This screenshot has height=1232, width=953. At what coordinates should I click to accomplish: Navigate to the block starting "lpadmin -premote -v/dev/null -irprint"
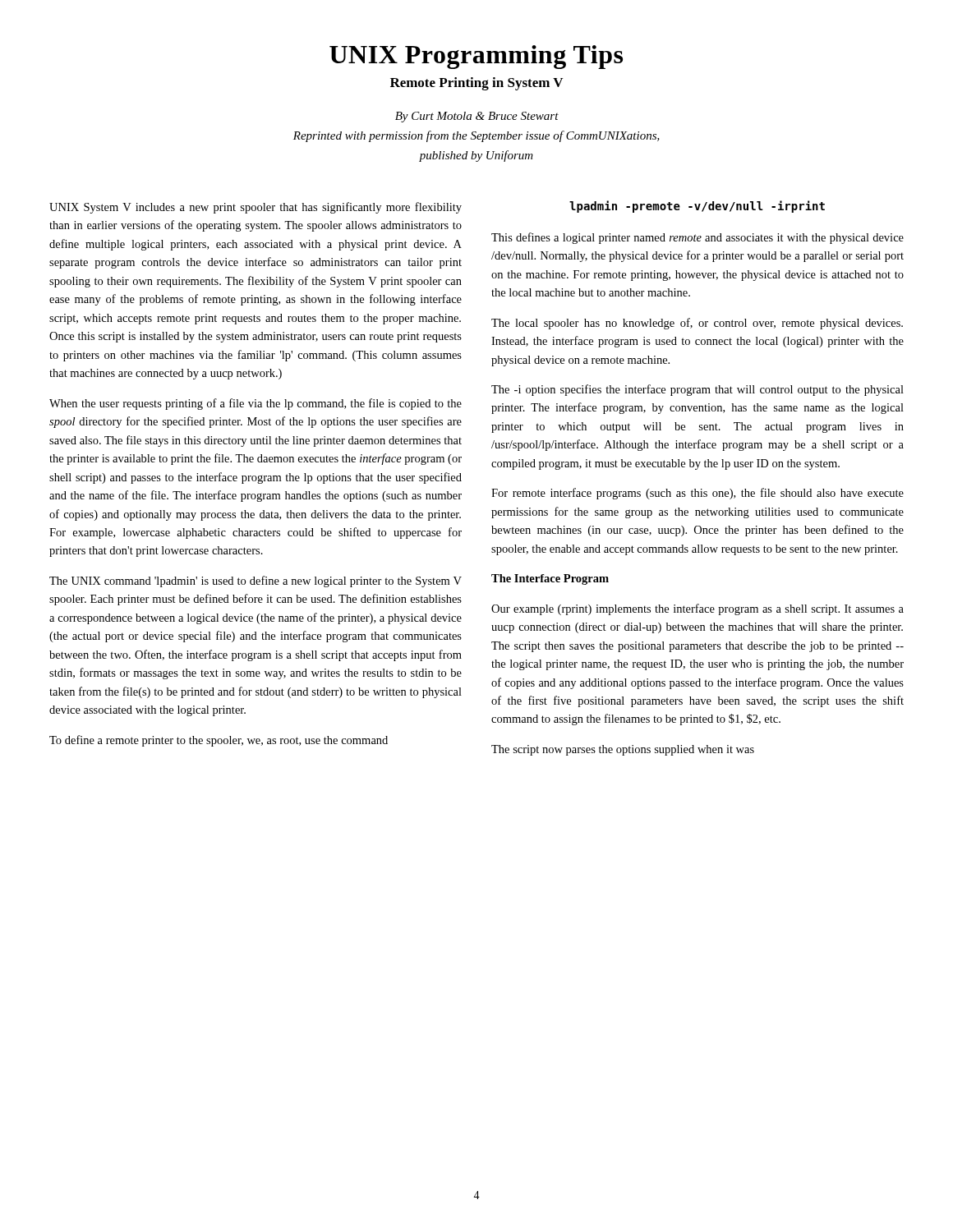tap(698, 207)
